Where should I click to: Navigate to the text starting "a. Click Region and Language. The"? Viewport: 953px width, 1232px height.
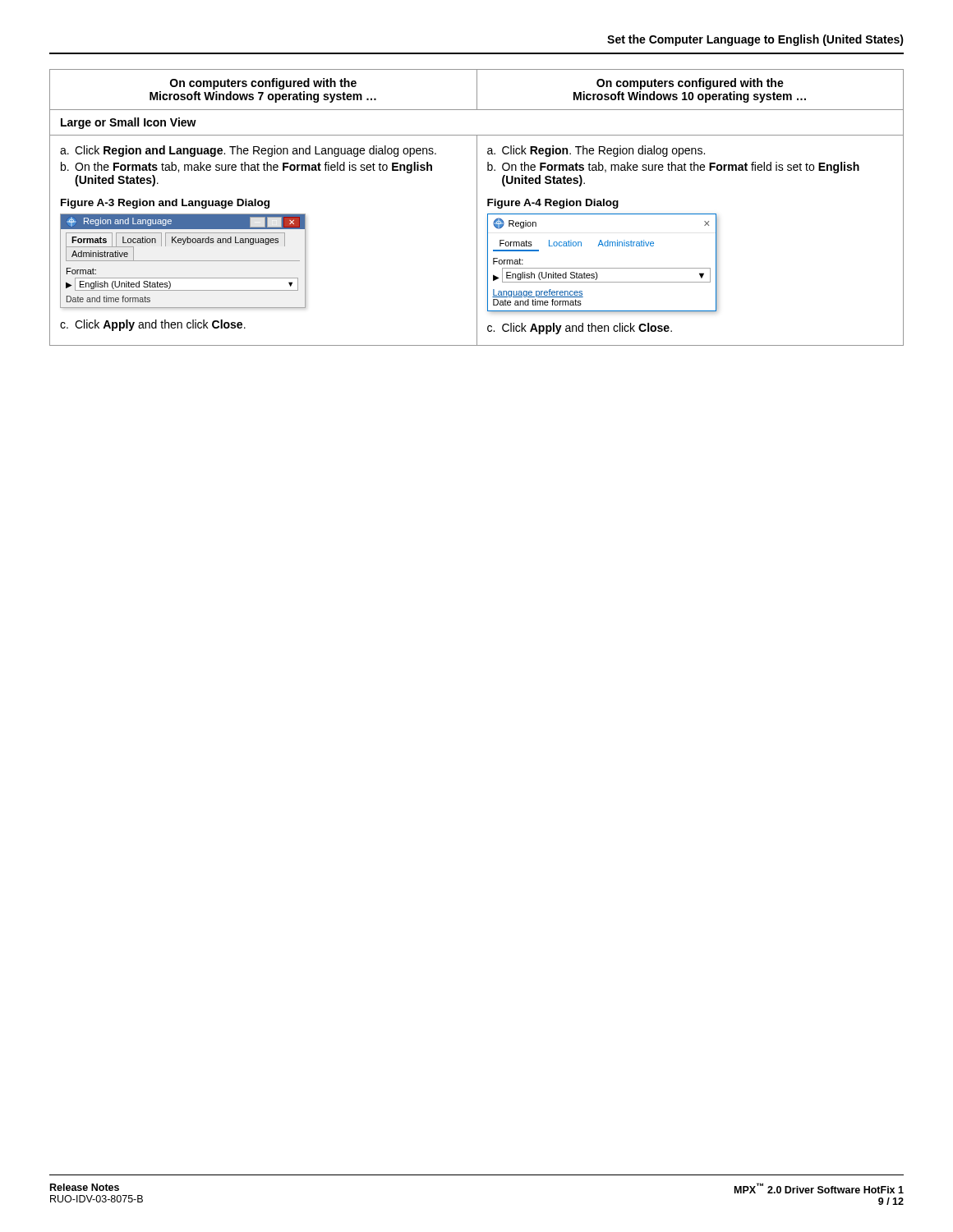click(263, 150)
